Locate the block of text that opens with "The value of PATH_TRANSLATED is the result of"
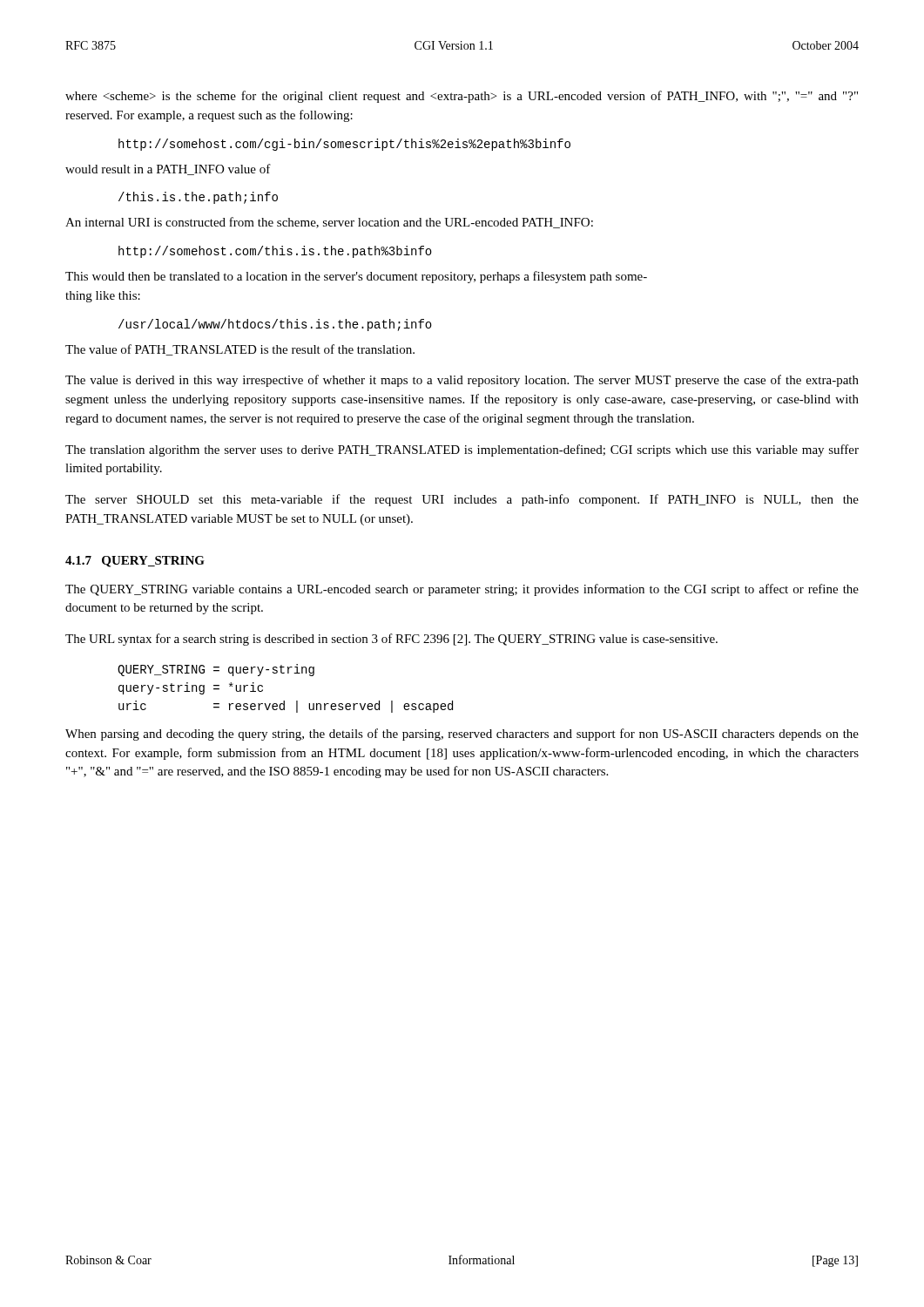Image resolution: width=924 pixels, height=1307 pixels. pos(240,349)
